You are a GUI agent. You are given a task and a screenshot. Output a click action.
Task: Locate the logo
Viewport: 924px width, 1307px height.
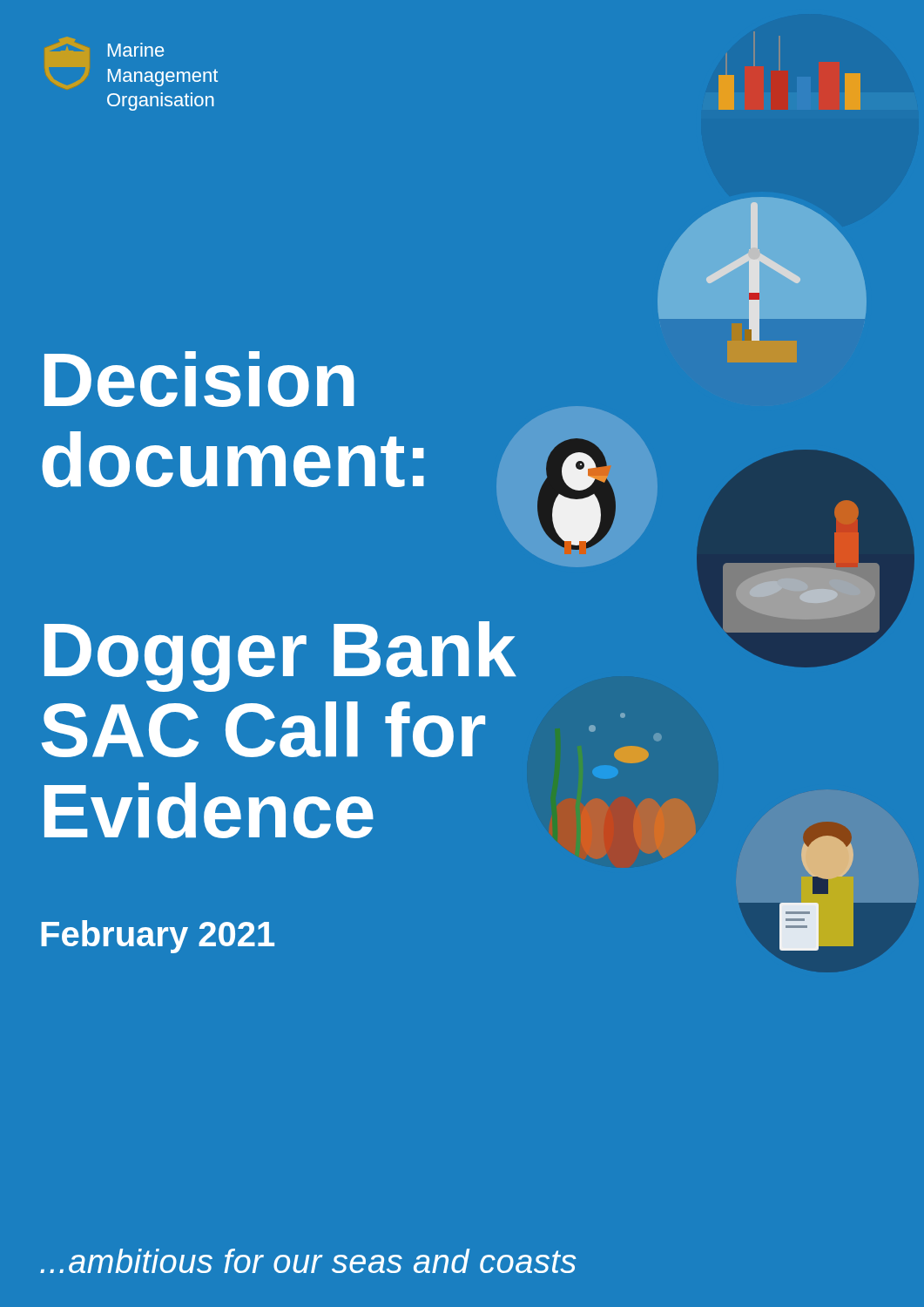(x=129, y=74)
